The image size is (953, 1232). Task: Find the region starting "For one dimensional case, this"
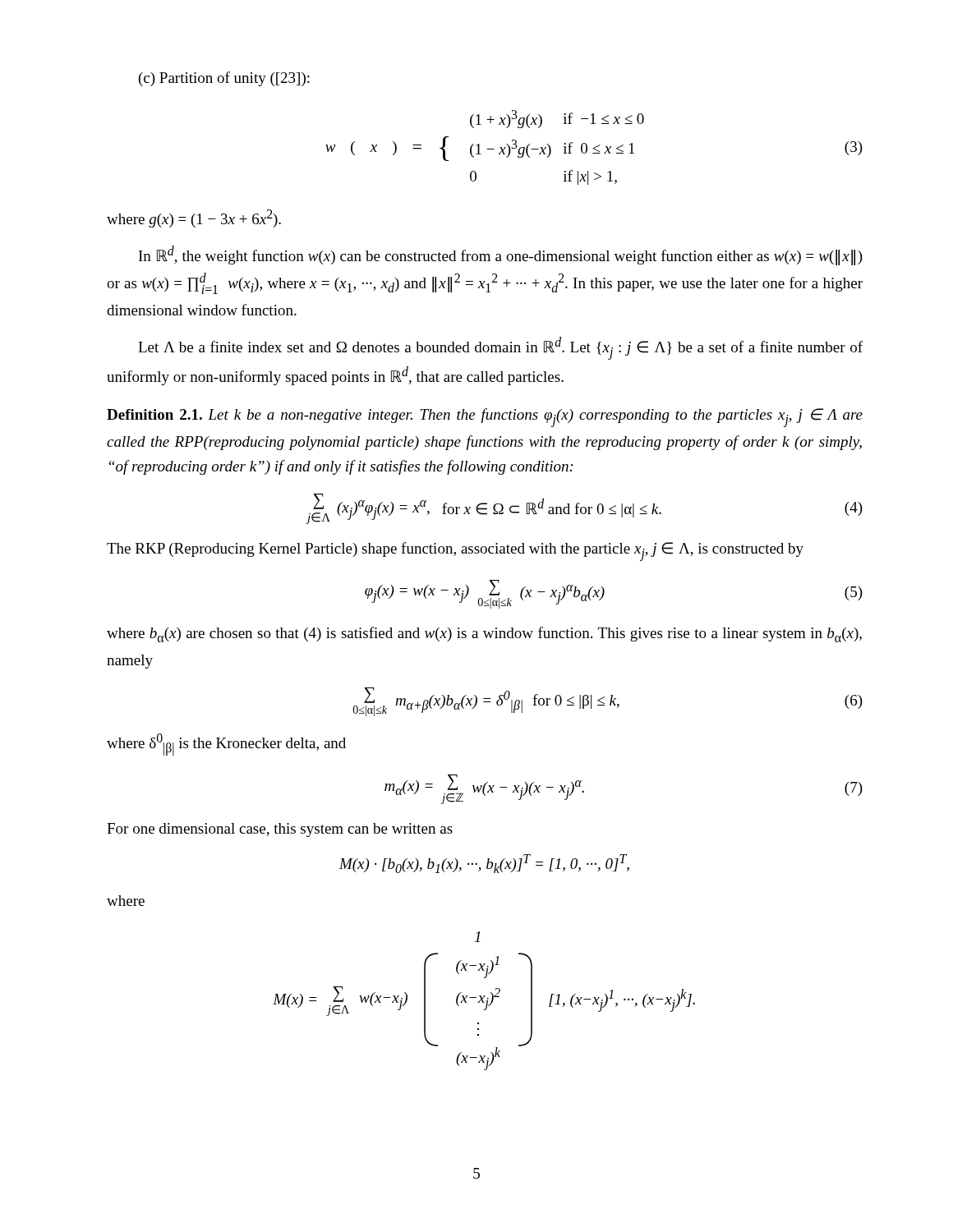(x=280, y=830)
